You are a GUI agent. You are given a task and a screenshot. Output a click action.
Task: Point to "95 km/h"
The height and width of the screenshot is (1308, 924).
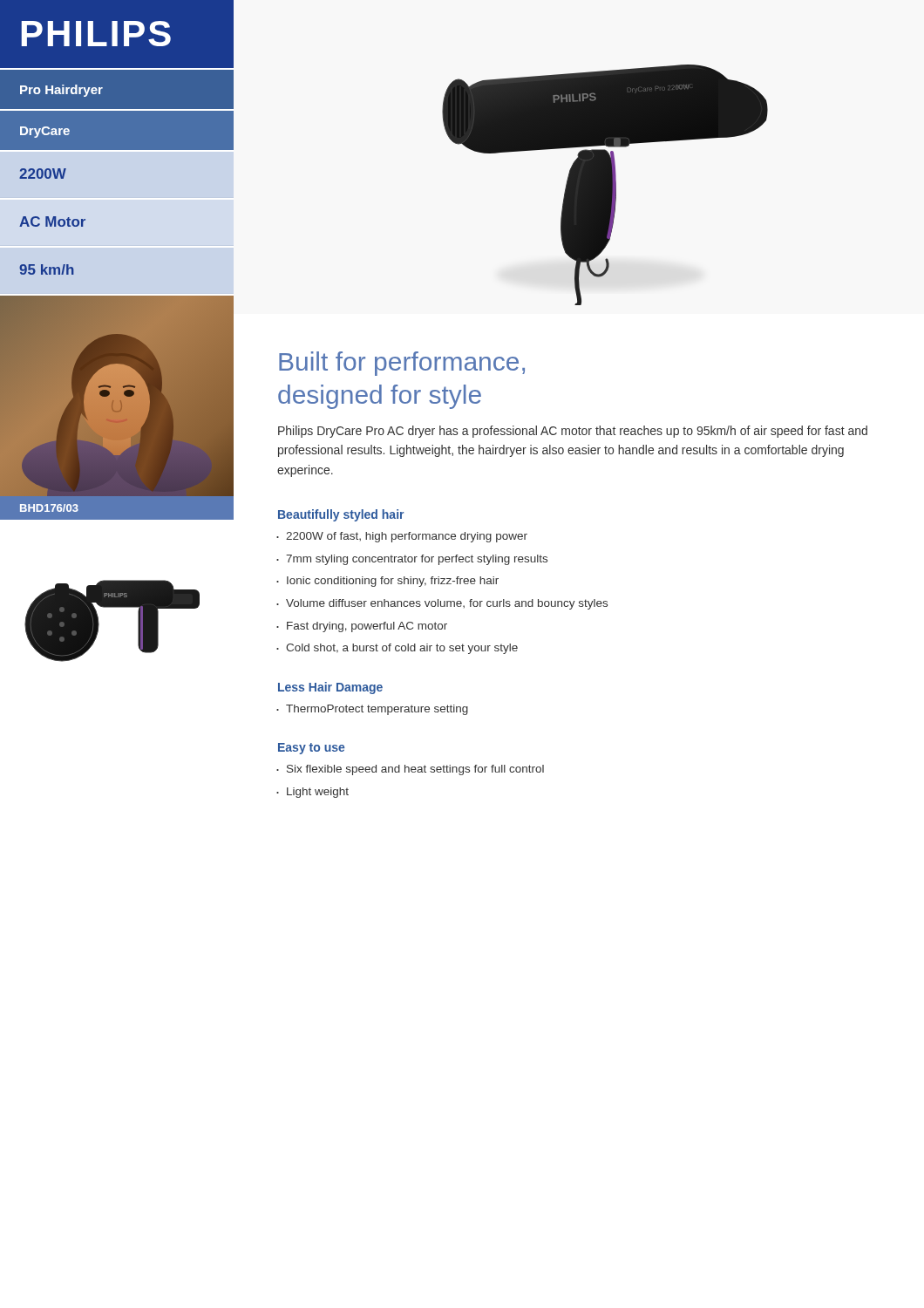[x=47, y=270]
